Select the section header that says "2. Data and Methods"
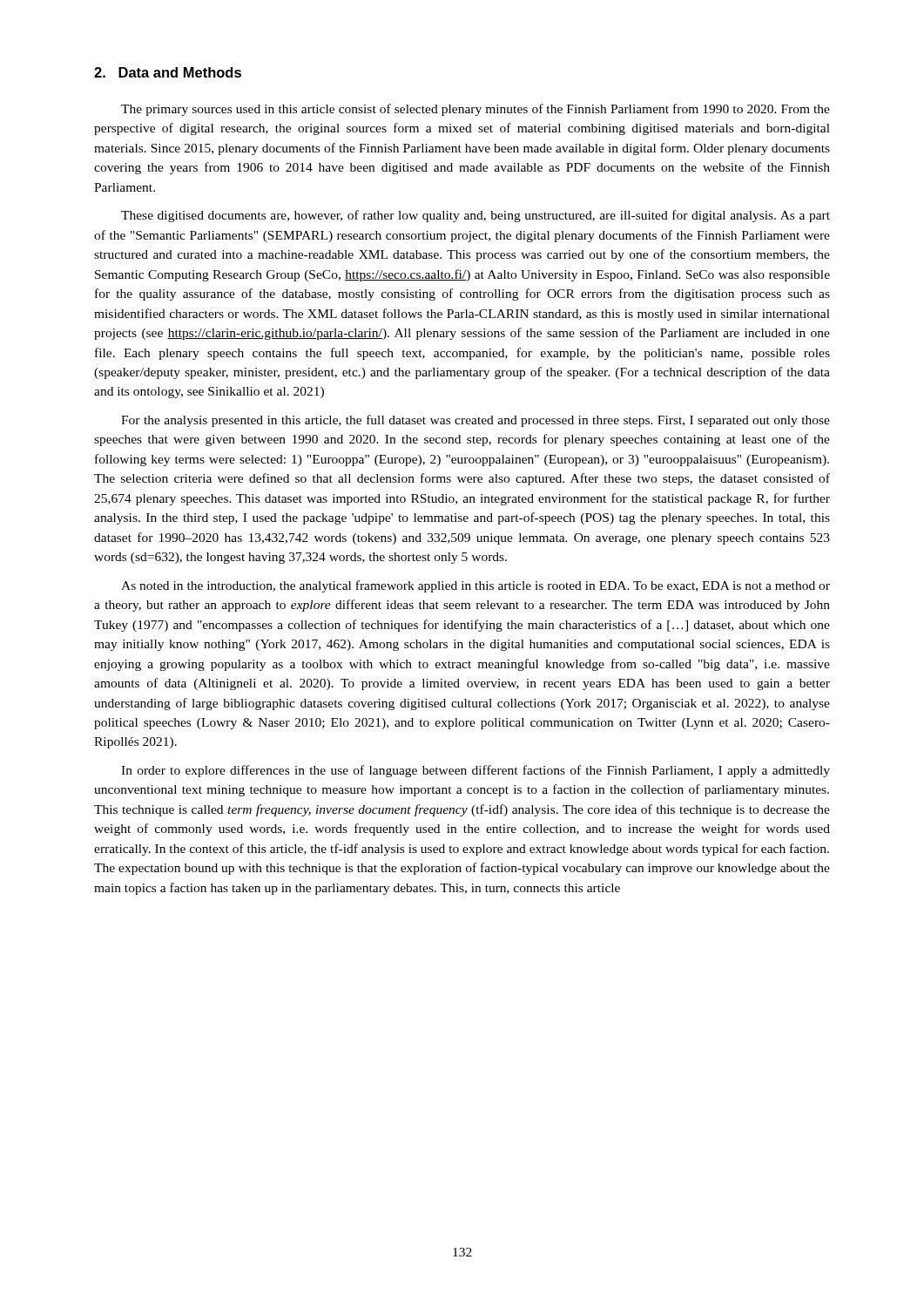Image resolution: width=924 pixels, height=1307 pixels. [x=168, y=72]
